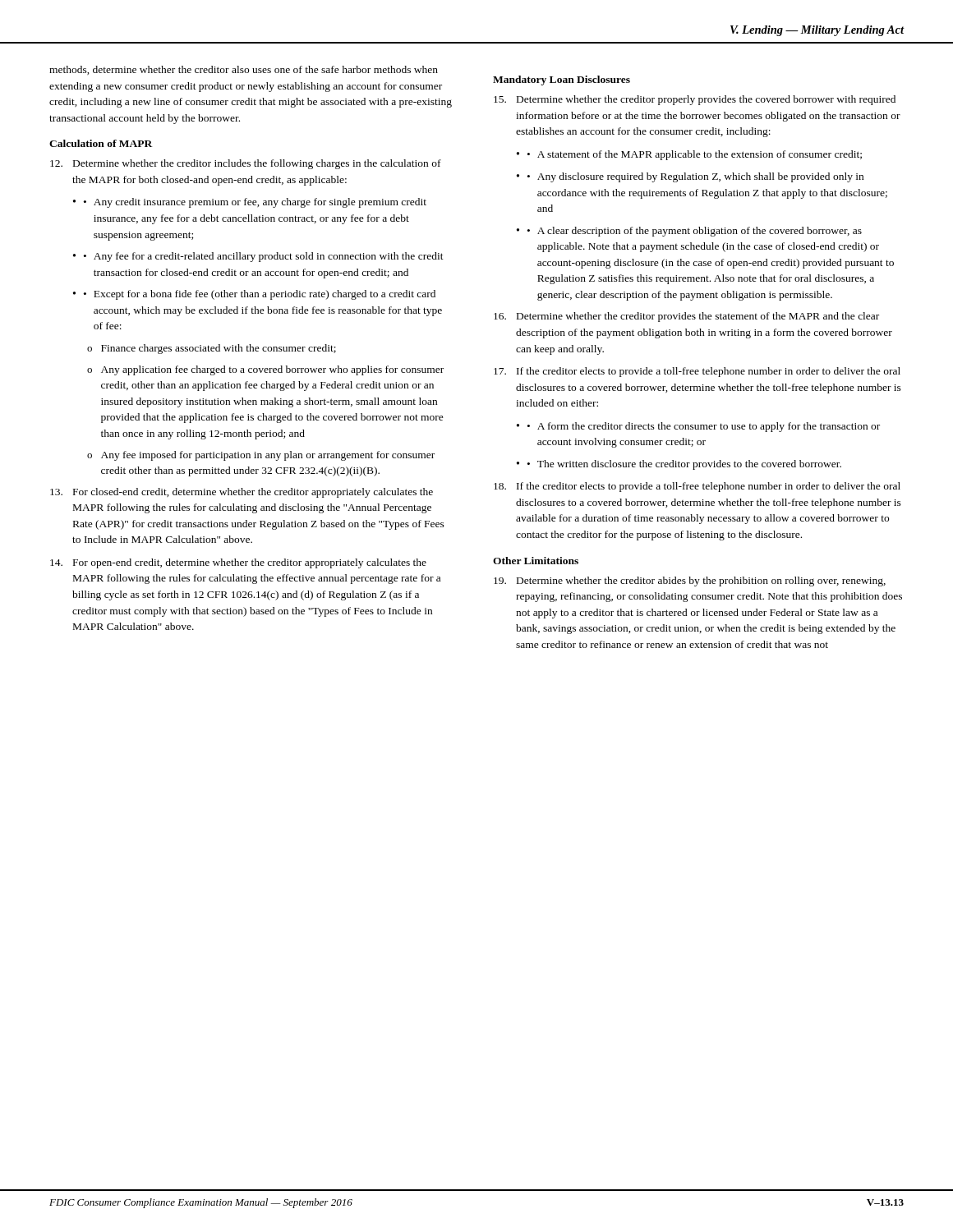Click on the passage starting "19. Determine whether the creditor abides by the"
Screen dimensions: 1232x953
pos(698,612)
